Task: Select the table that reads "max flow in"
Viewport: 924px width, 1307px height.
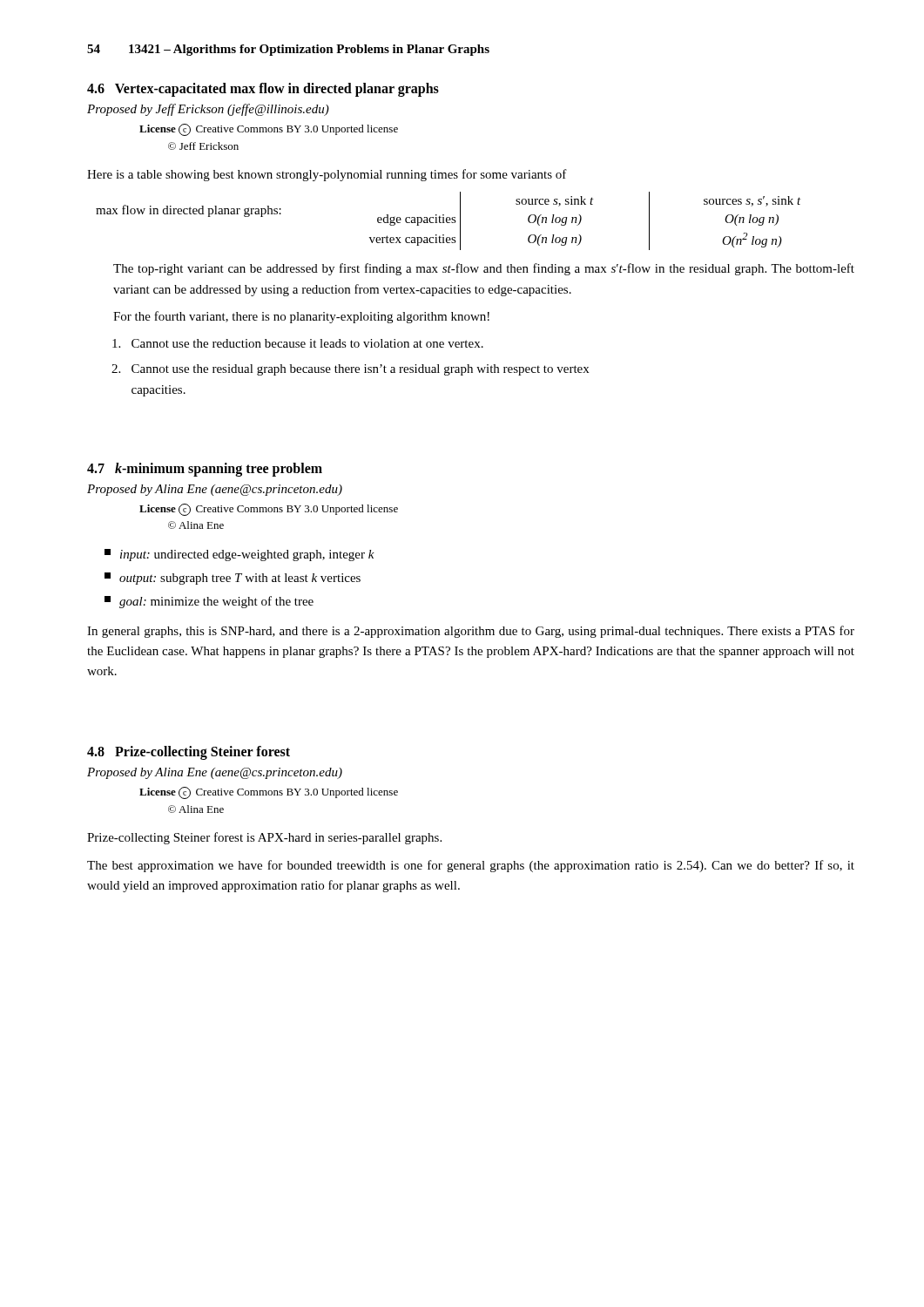Action: coord(471,221)
